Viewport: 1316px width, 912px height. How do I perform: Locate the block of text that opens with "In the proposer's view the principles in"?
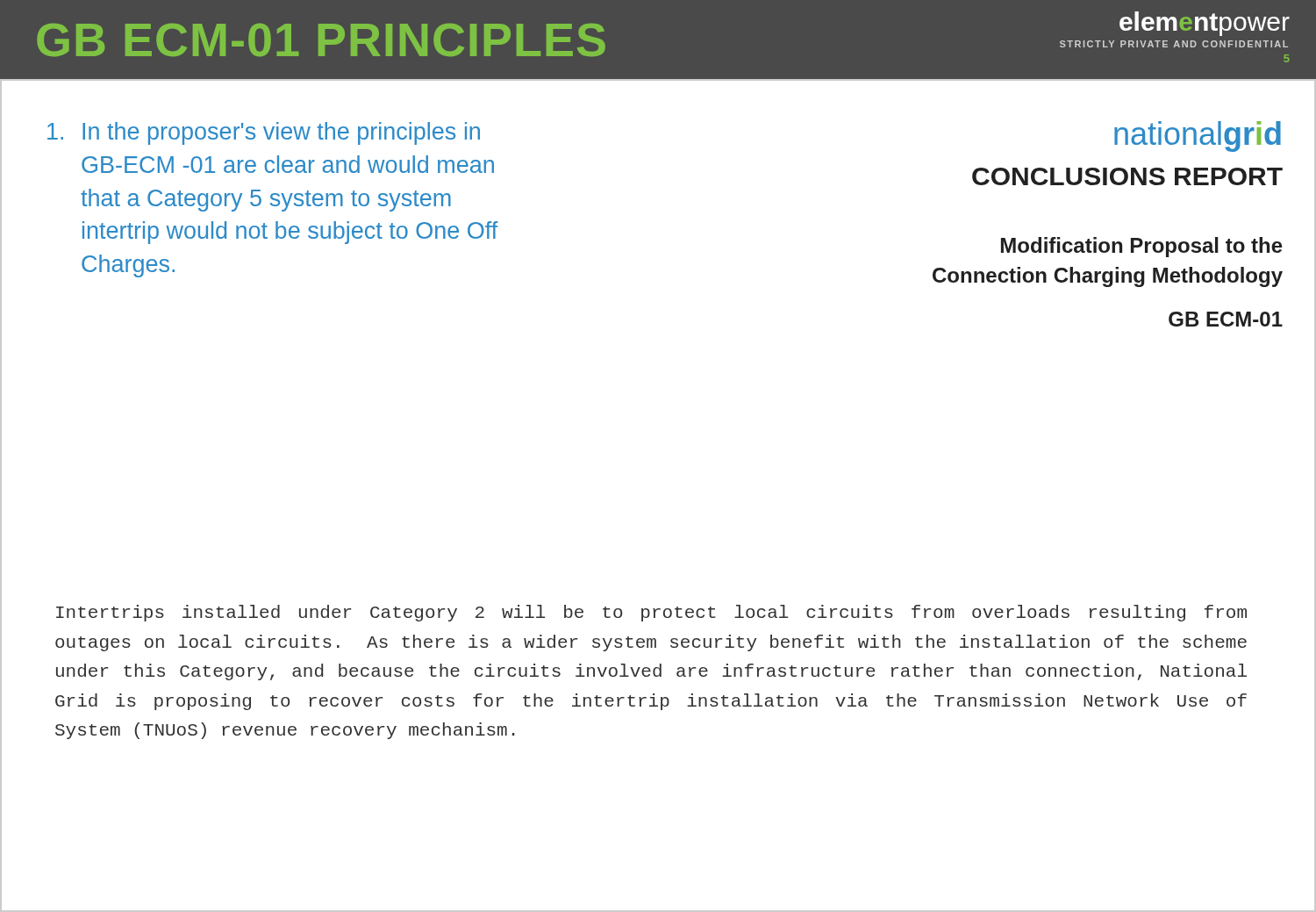(291, 199)
